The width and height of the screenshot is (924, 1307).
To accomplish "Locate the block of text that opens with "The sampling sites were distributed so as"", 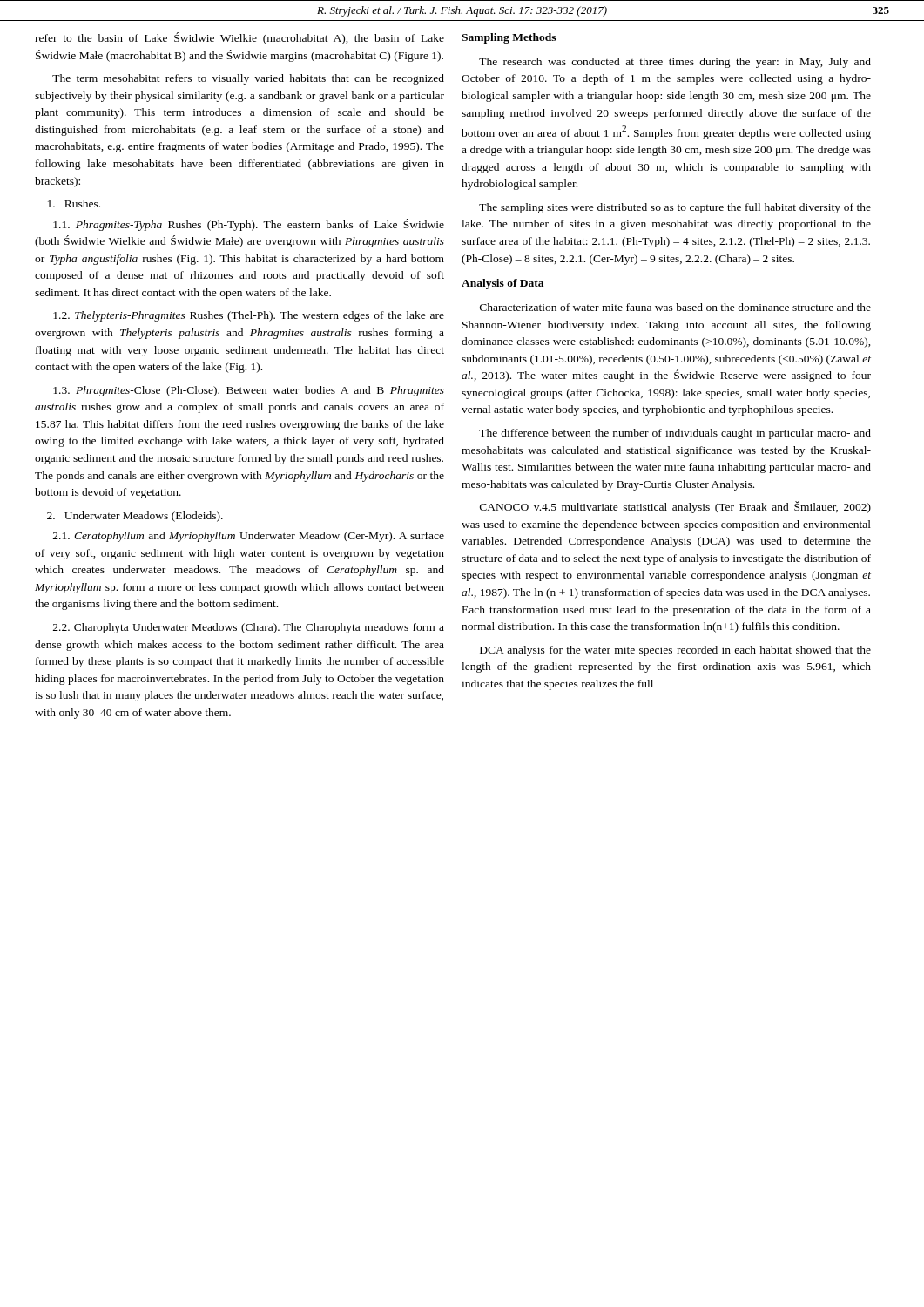I will point(666,233).
